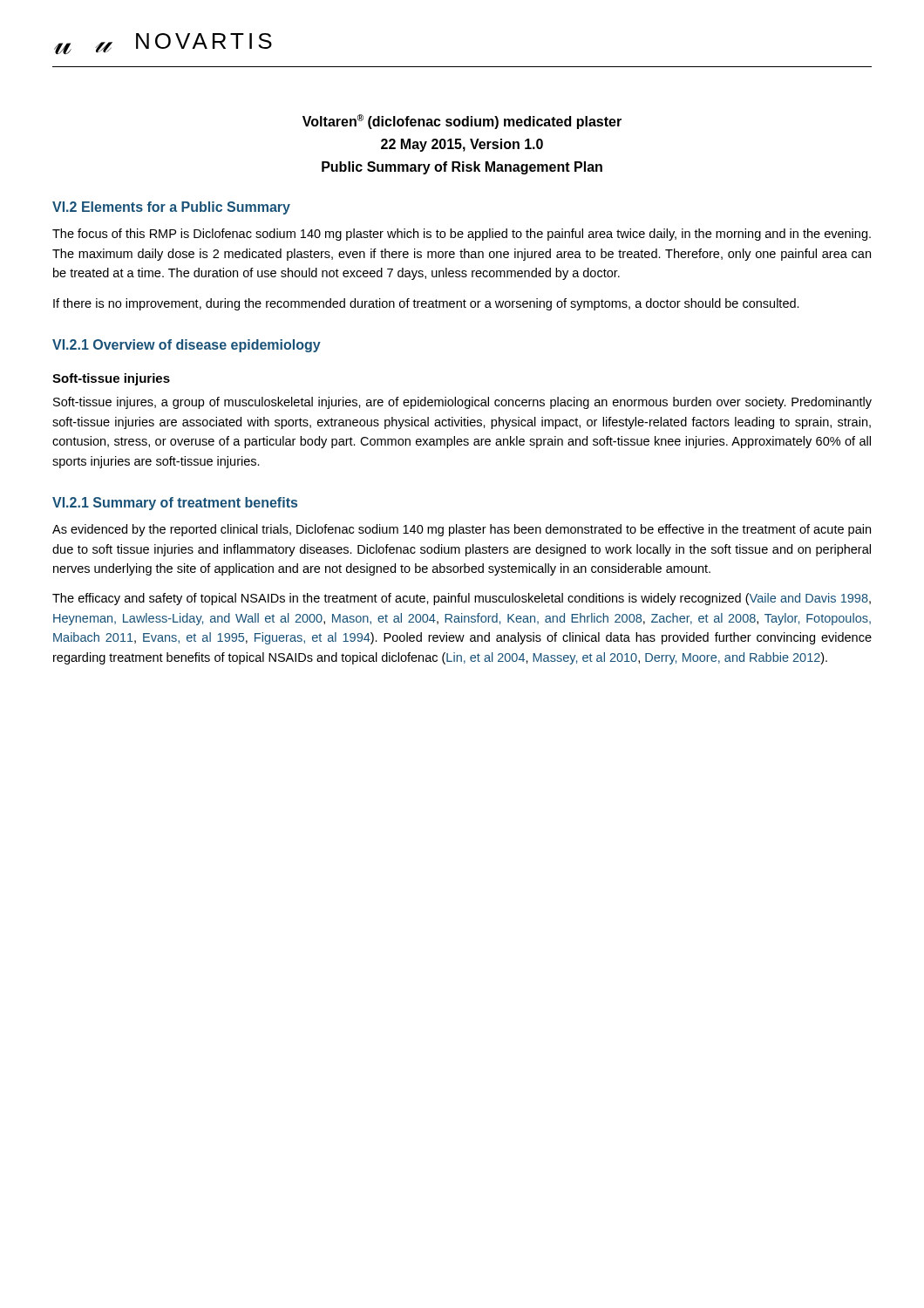Viewport: 924px width, 1308px height.
Task: Find the element starting "The focus of this RMP is Diclofenac sodium"
Action: point(462,254)
